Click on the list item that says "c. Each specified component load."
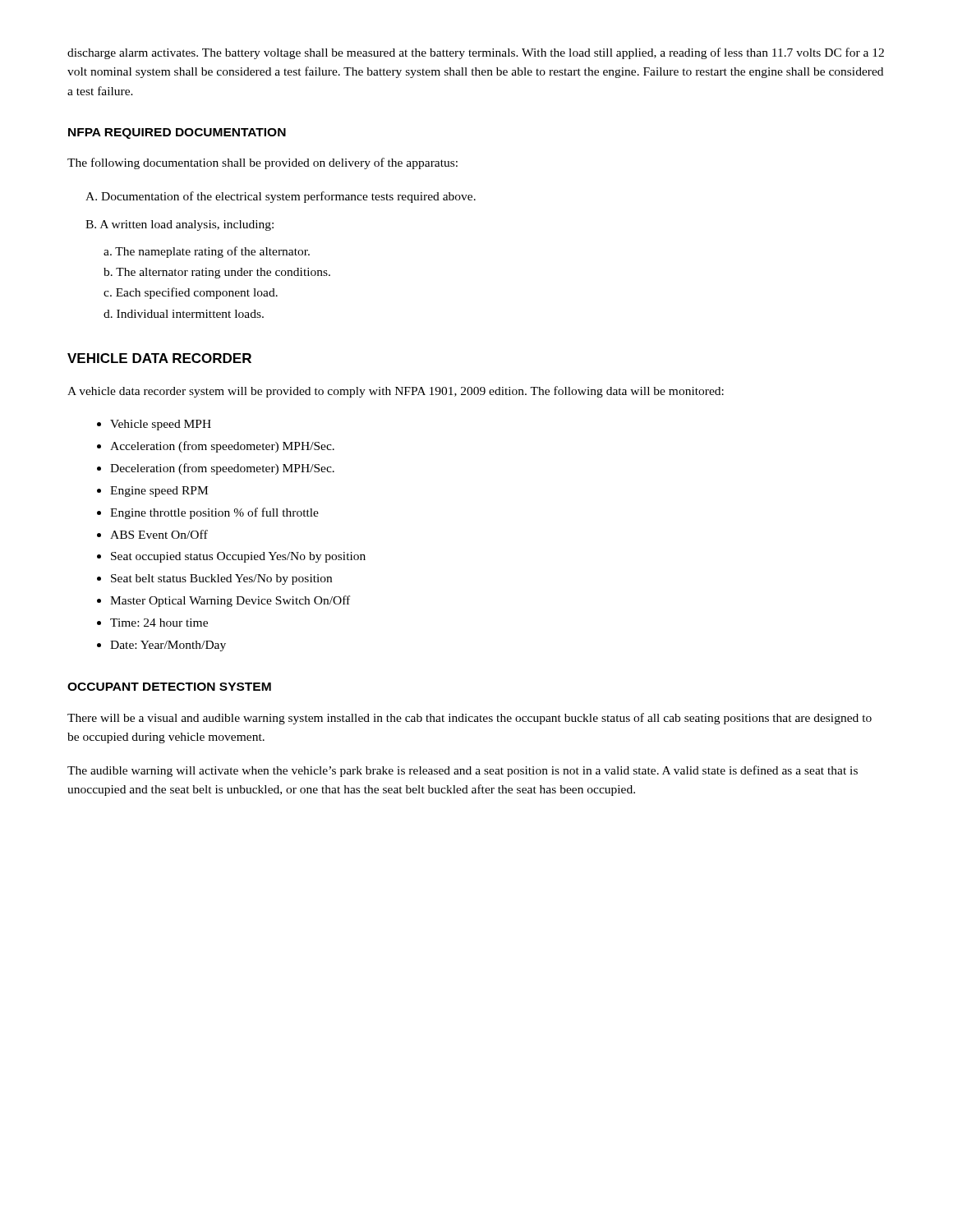The image size is (953, 1232). click(191, 292)
